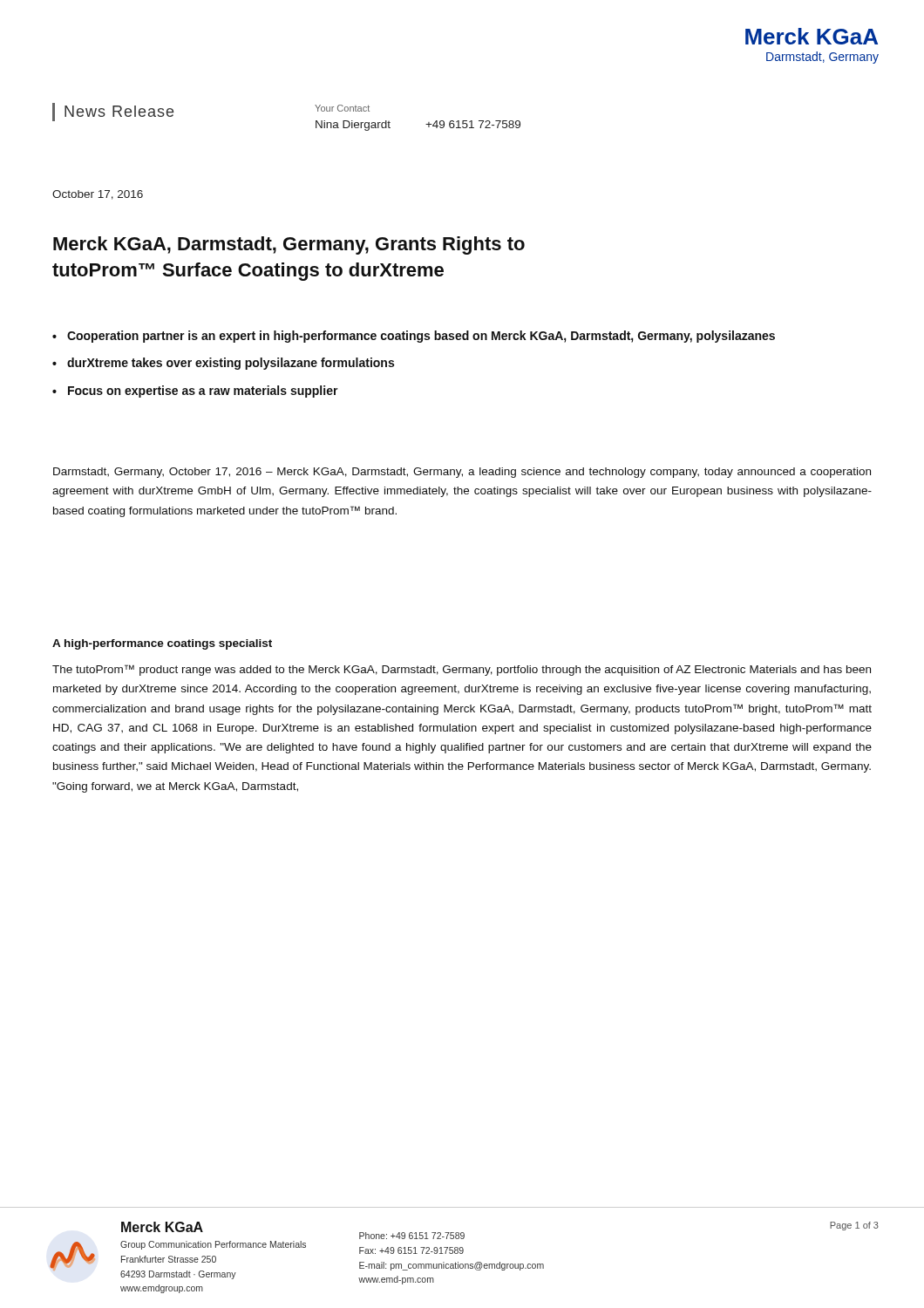The image size is (924, 1308).
Task: Select the list item with the text "• durXtreme takes over existing"
Action: (x=223, y=364)
